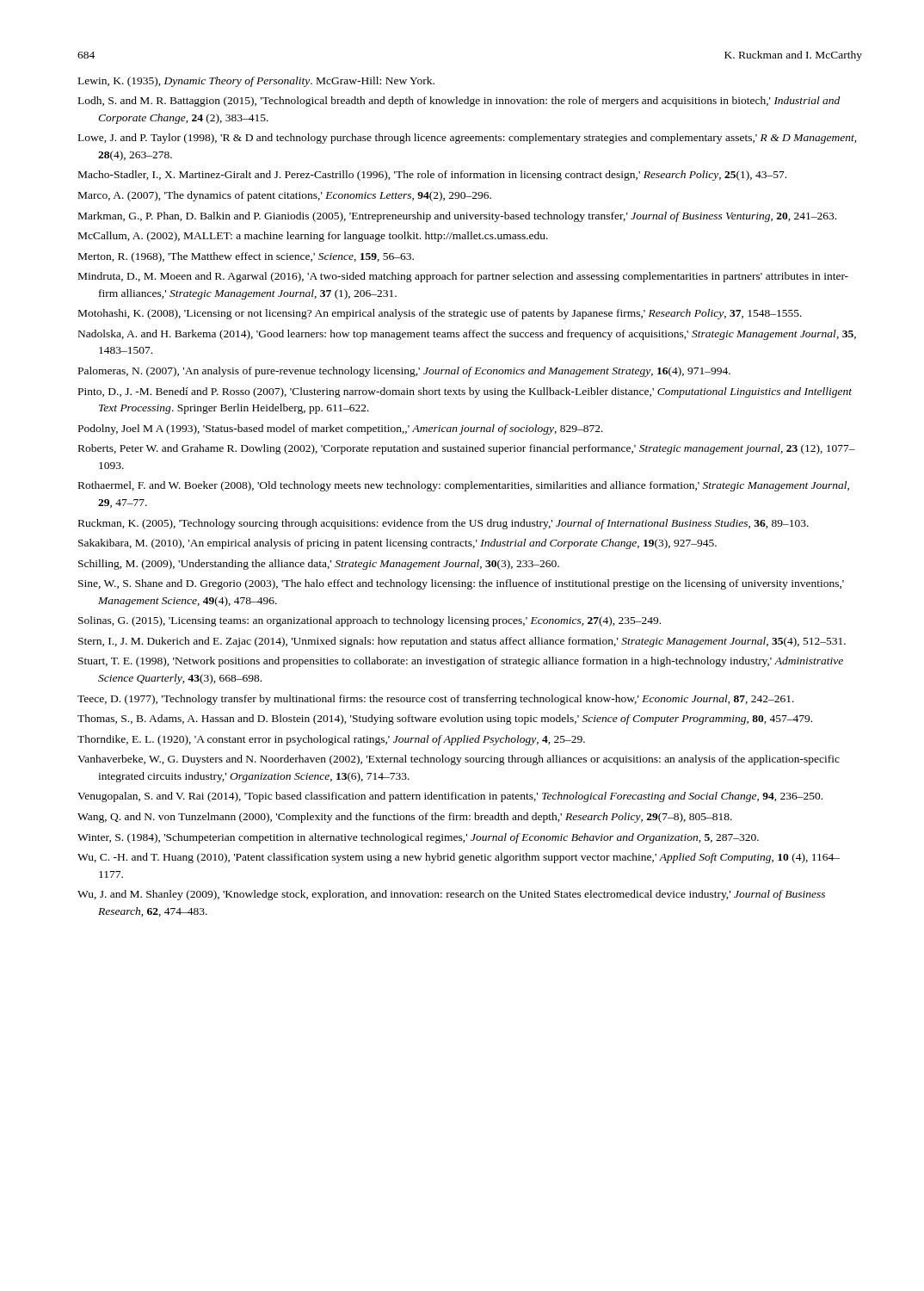Screen dimensions: 1291x924
Task: Find the region starting "Palomeras, N. (2007), 'An analysis of pure-revenue technology"
Action: click(404, 371)
